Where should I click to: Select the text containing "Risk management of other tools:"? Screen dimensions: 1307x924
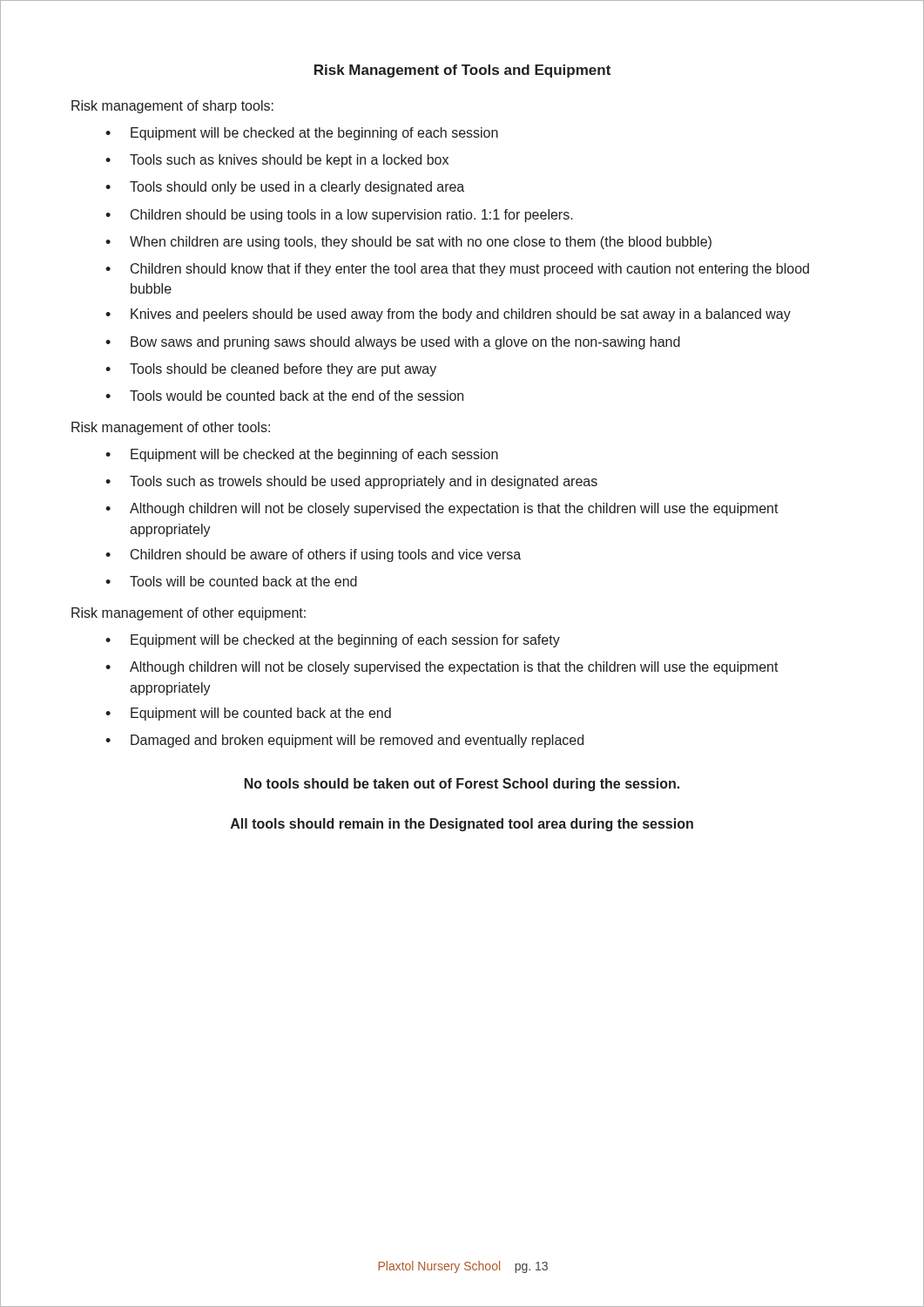click(x=171, y=427)
